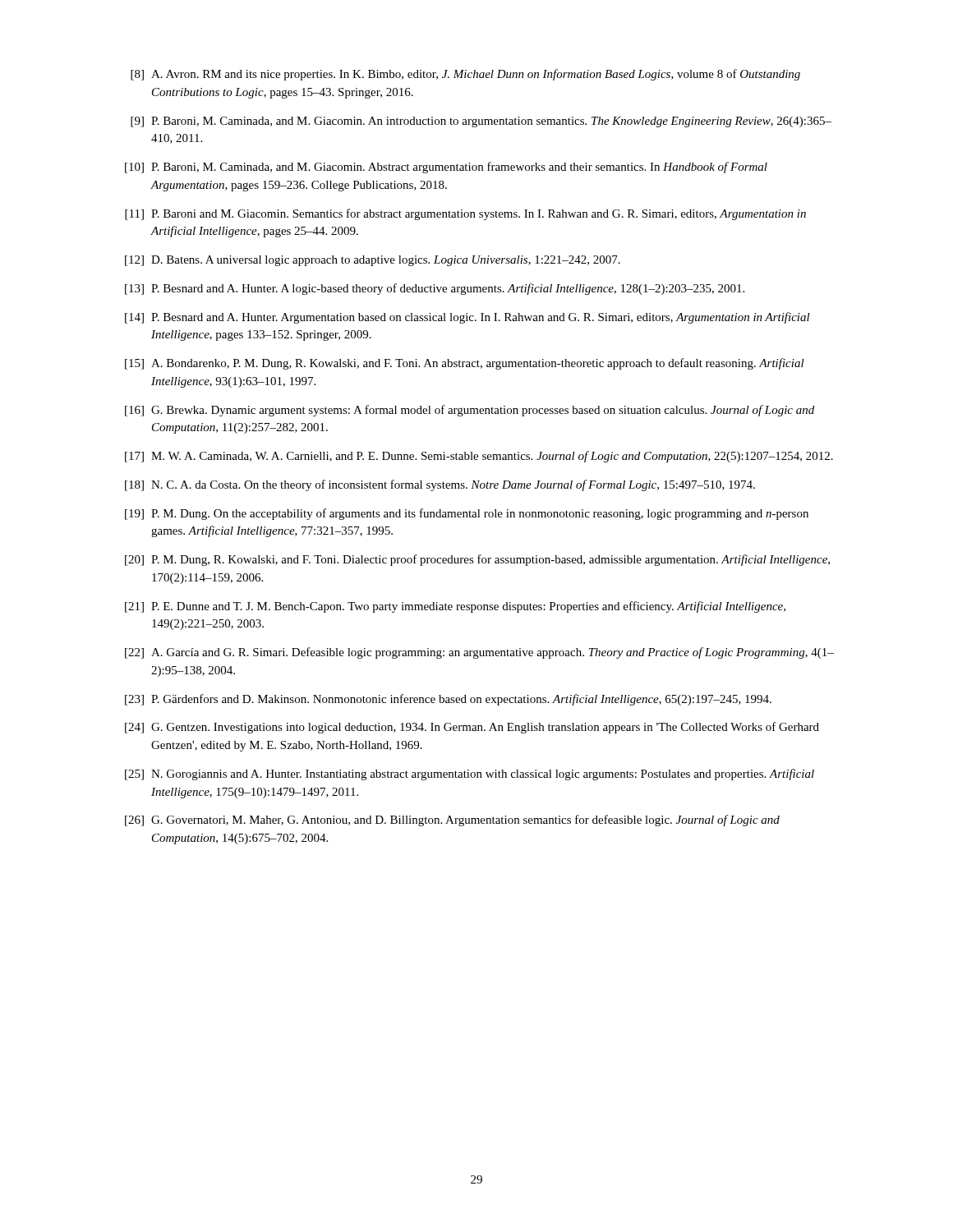Viewport: 953px width, 1232px height.
Task: Click on the list item that reads "[25] N. Gorogiannis and A."
Action: click(476, 783)
